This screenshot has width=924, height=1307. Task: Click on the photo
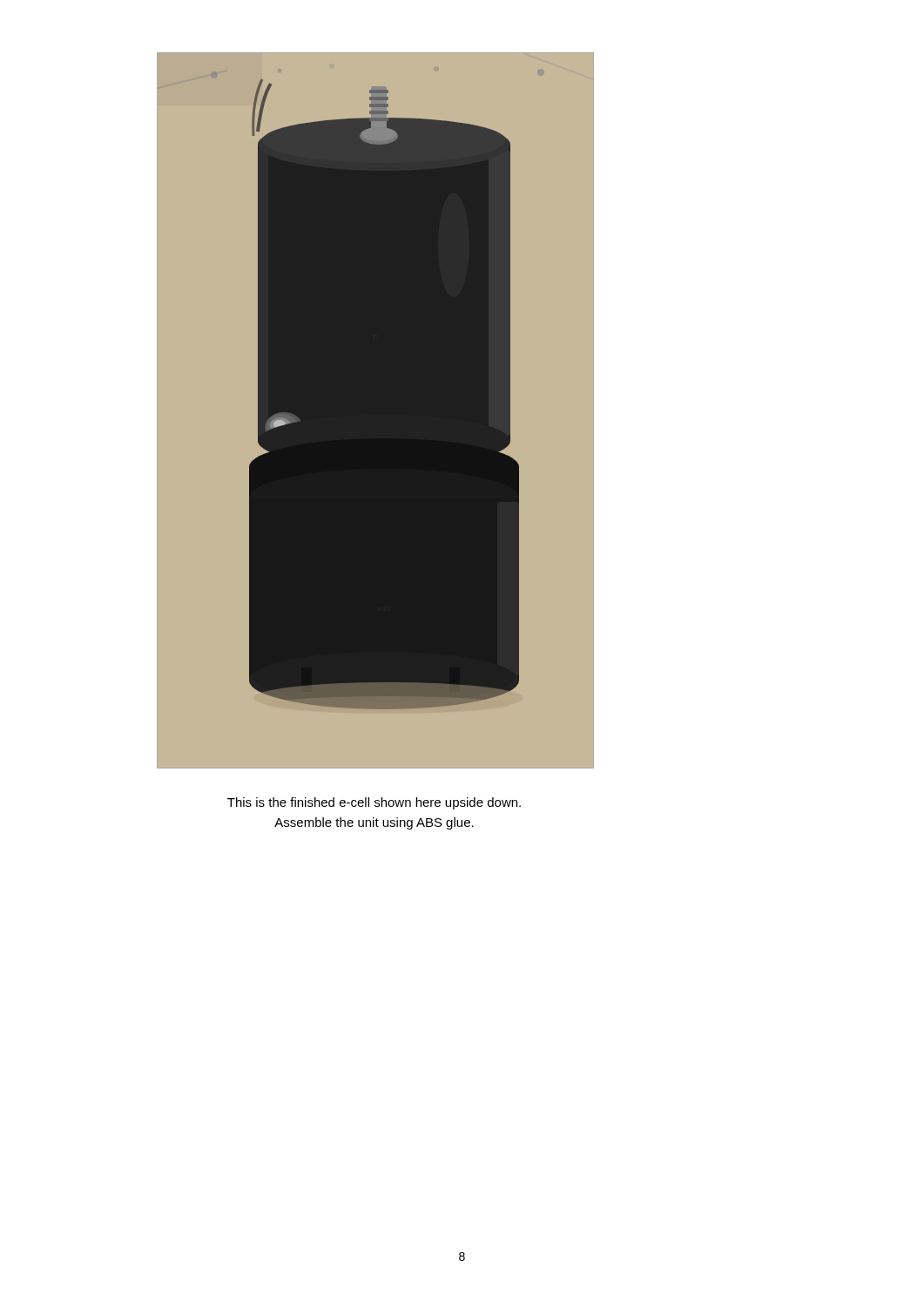point(374,410)
